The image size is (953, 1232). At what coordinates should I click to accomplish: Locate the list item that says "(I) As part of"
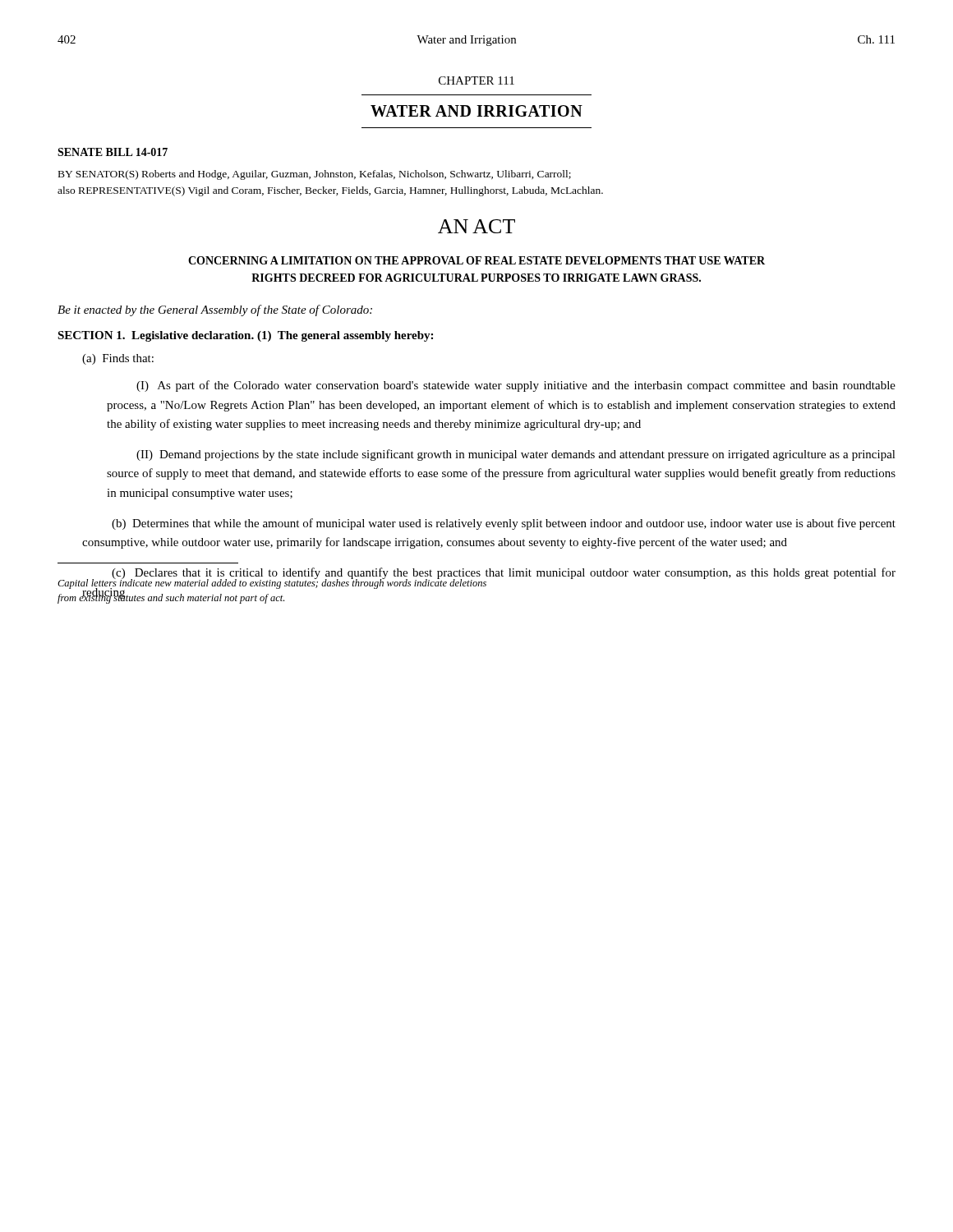[501, 405]
